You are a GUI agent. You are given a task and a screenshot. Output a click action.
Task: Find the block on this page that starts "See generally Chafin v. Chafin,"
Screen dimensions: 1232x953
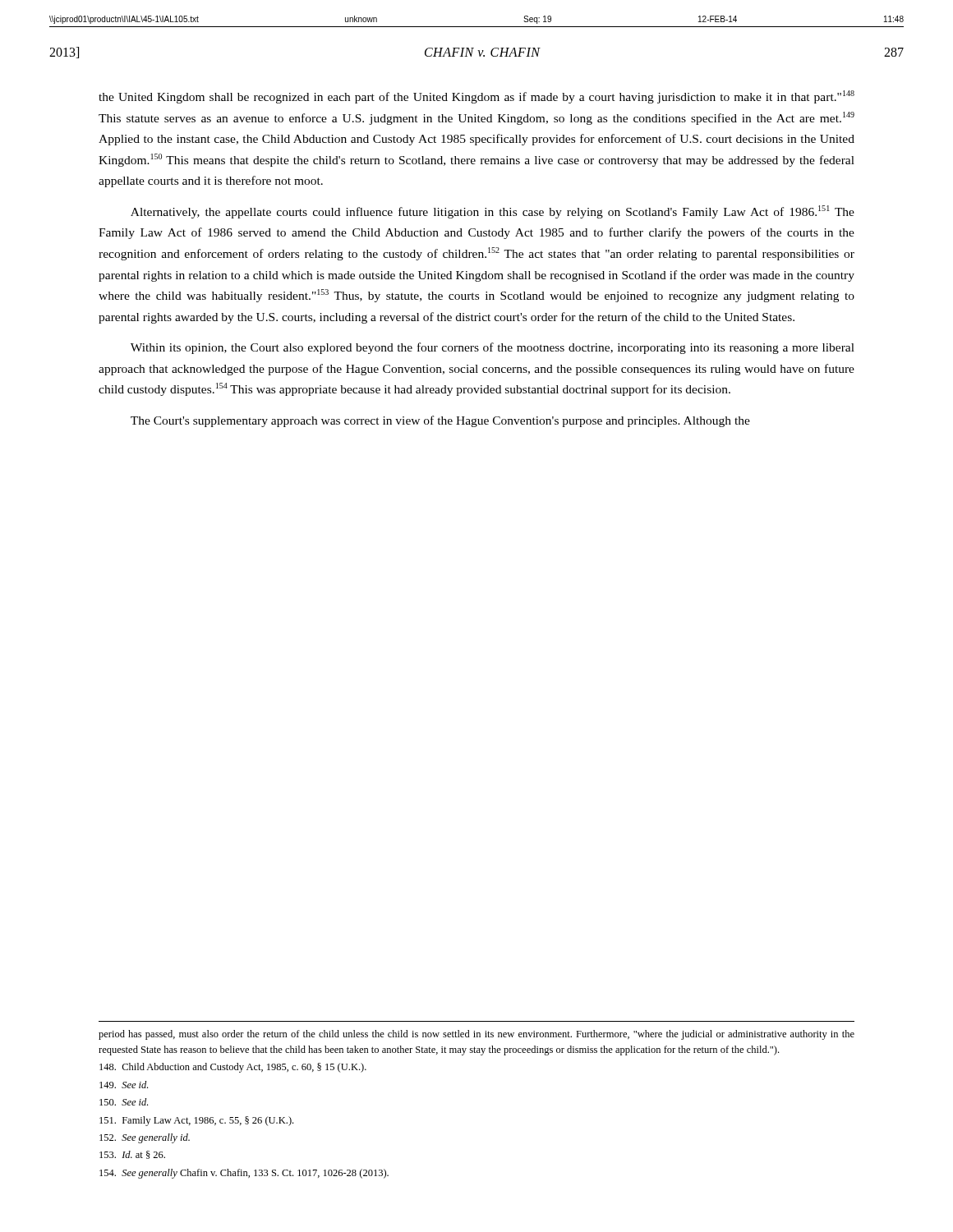tap(244, 1174)
